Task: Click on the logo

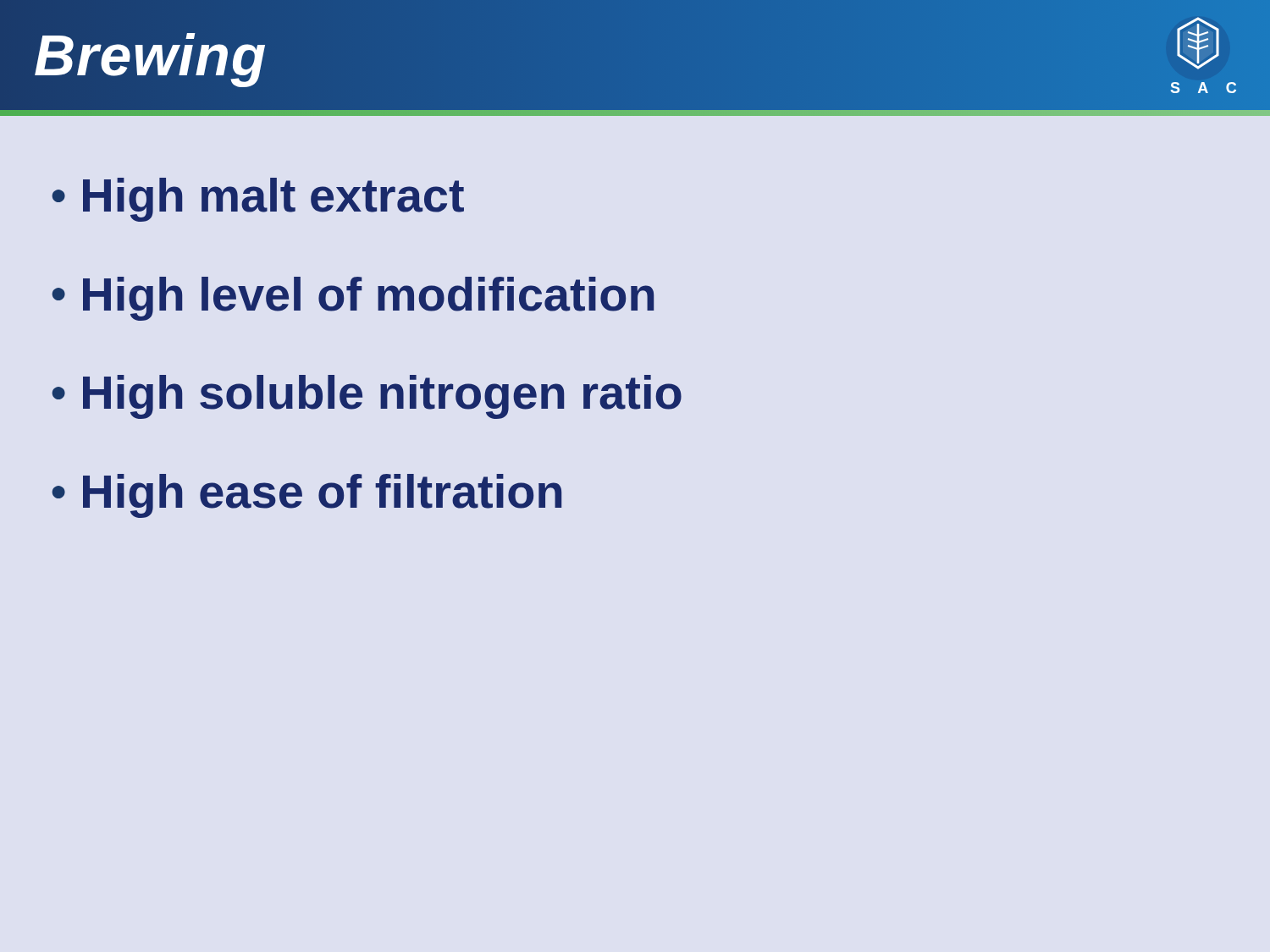Action: (x=1198, y=55)
